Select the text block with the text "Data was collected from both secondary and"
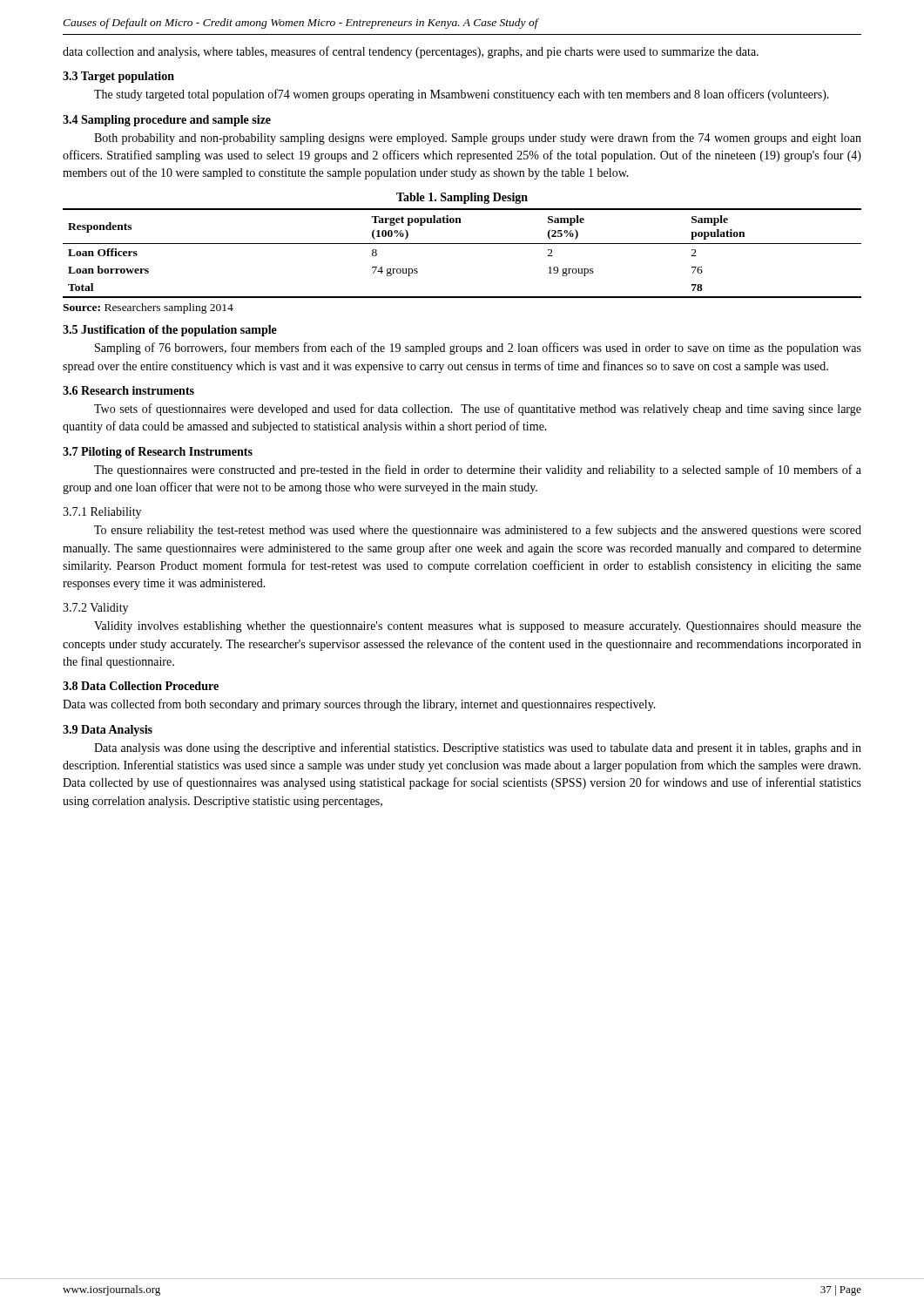 click(462, 705)
